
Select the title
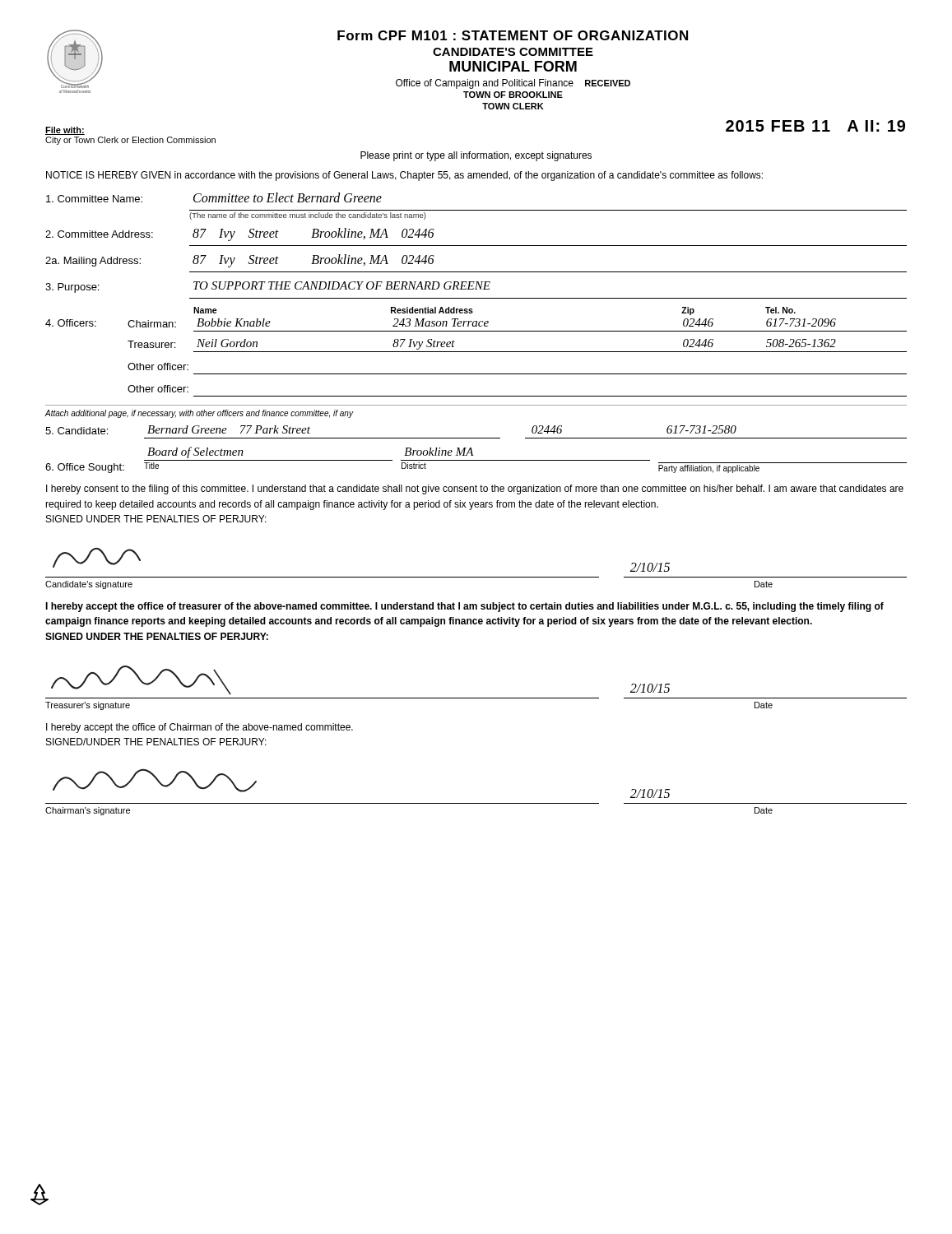tap(513, 70)
